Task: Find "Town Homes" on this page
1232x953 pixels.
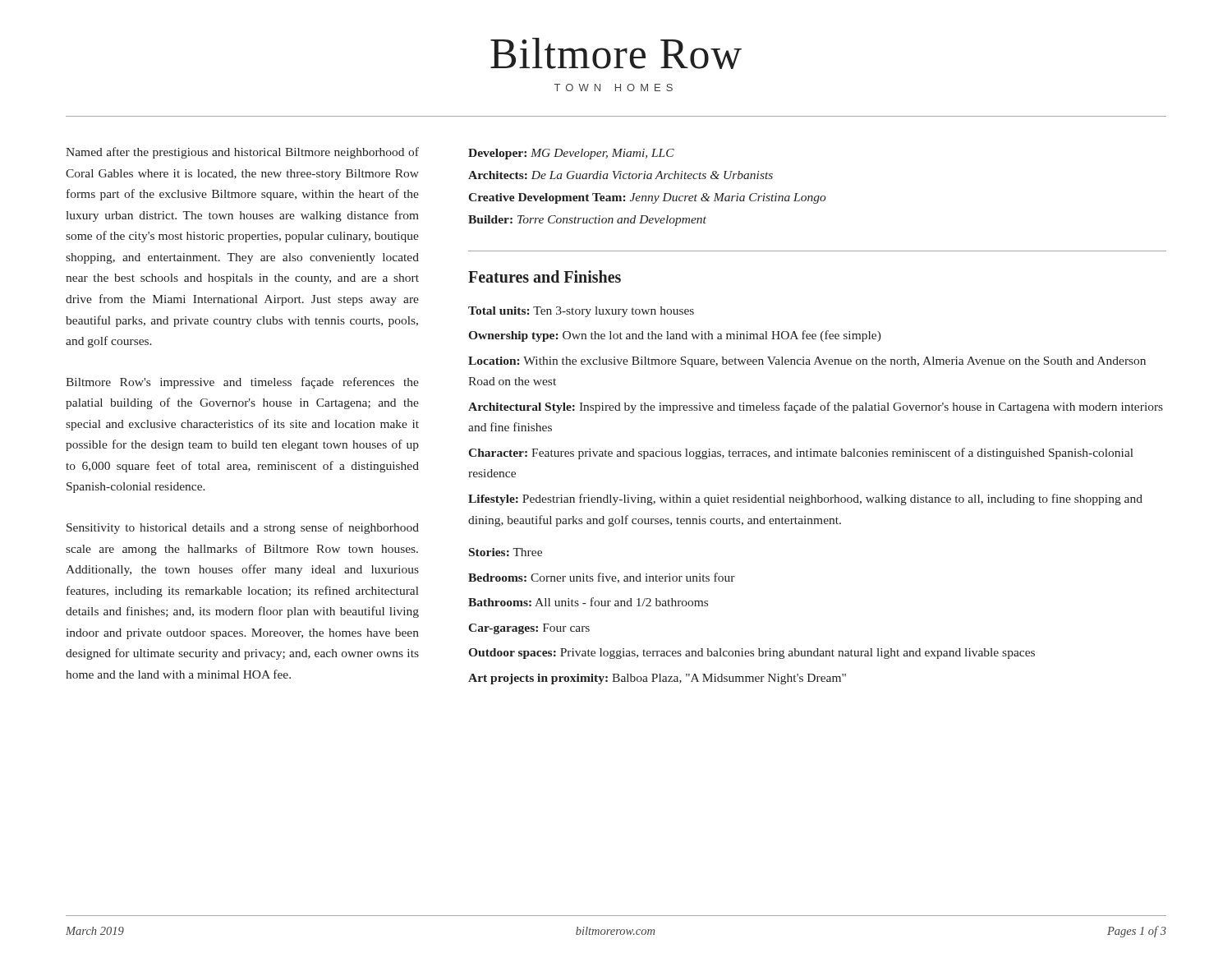Action: pos(616,87)
